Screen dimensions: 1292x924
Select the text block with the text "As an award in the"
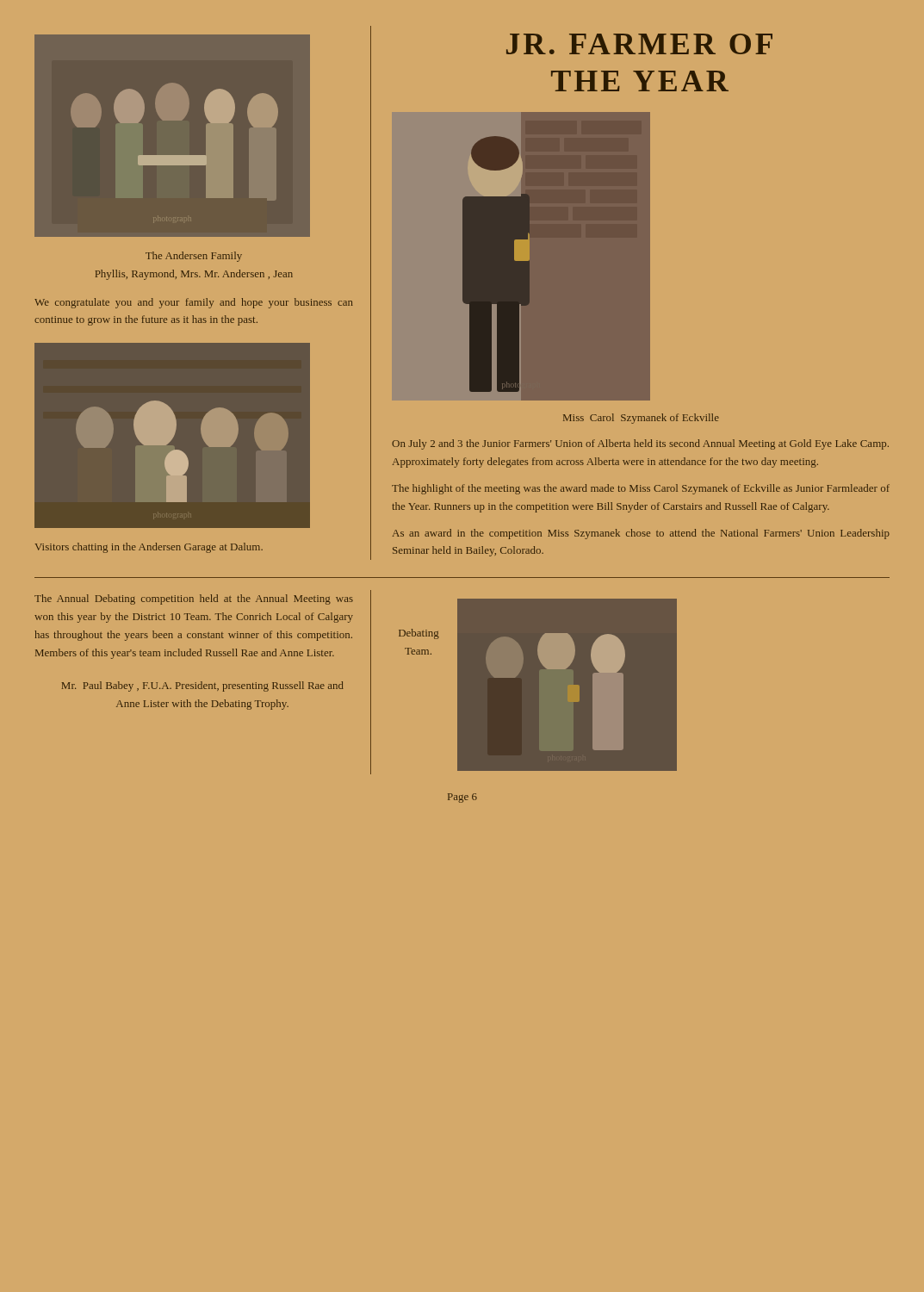641,541
